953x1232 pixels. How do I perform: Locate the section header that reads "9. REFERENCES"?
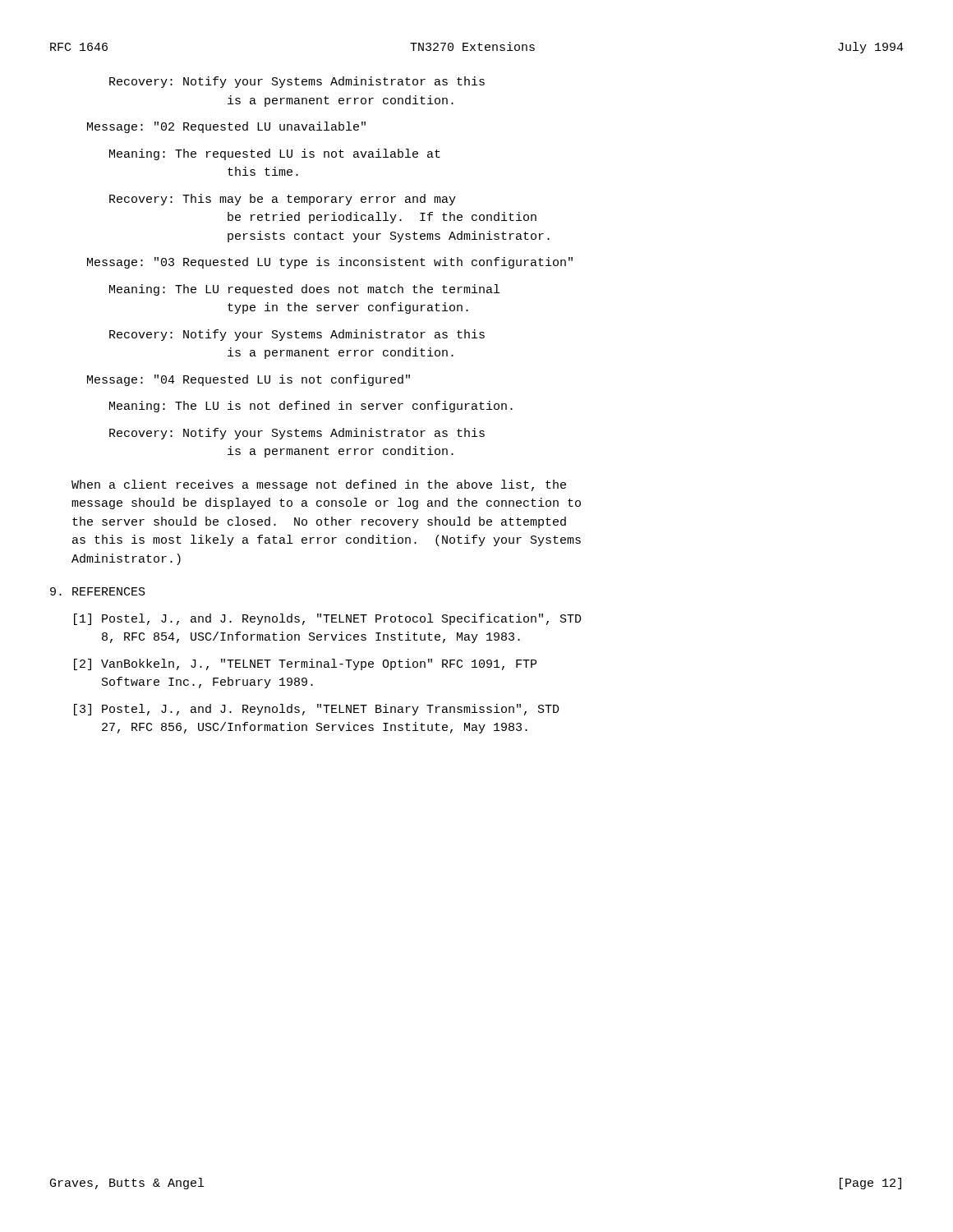coord(98,591)
